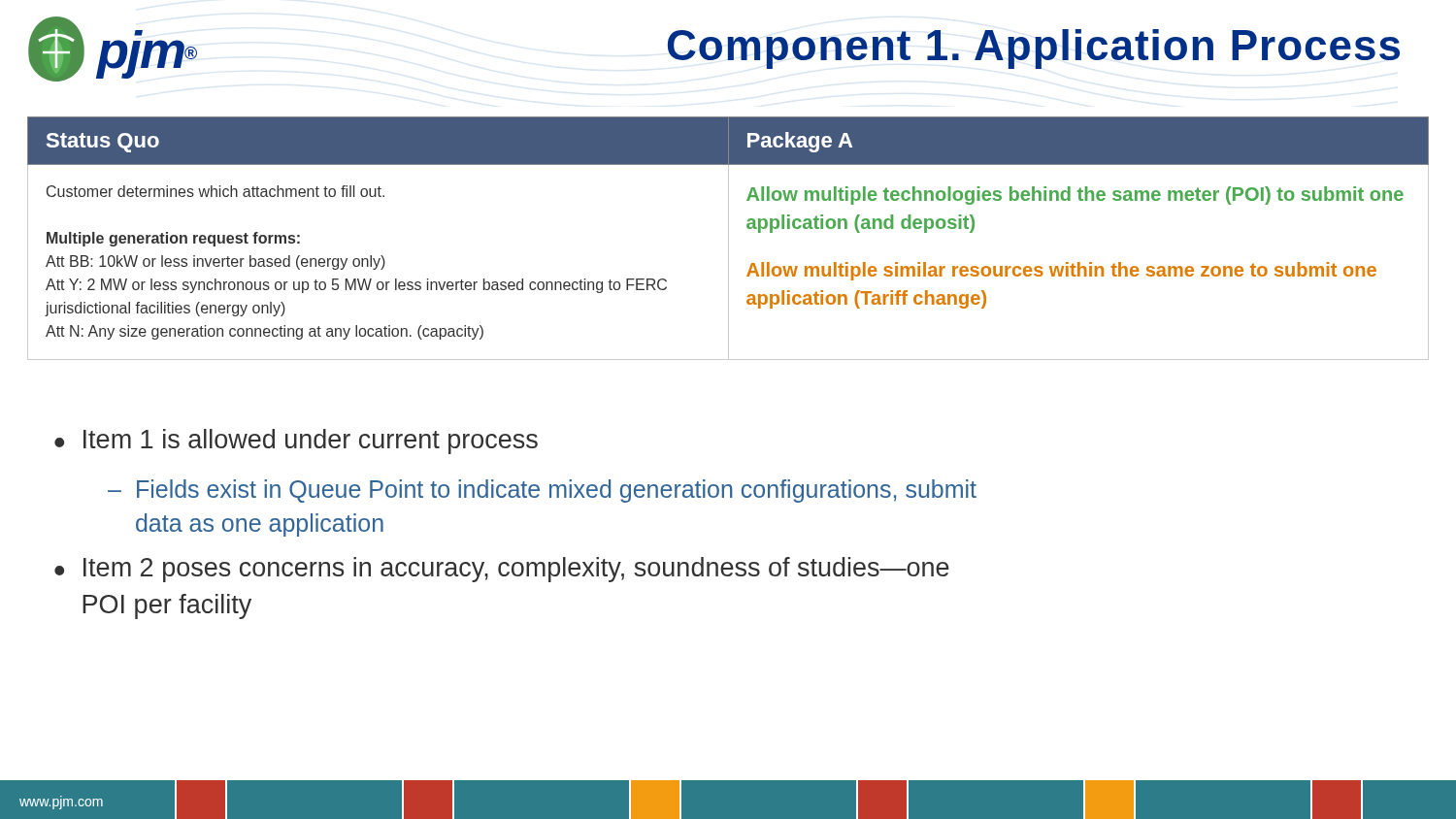The width and height of the screenshot is (1456, 819).
Task: Navigate to the passage starting "• Item 2 poses"
Action: click(502, 587)
